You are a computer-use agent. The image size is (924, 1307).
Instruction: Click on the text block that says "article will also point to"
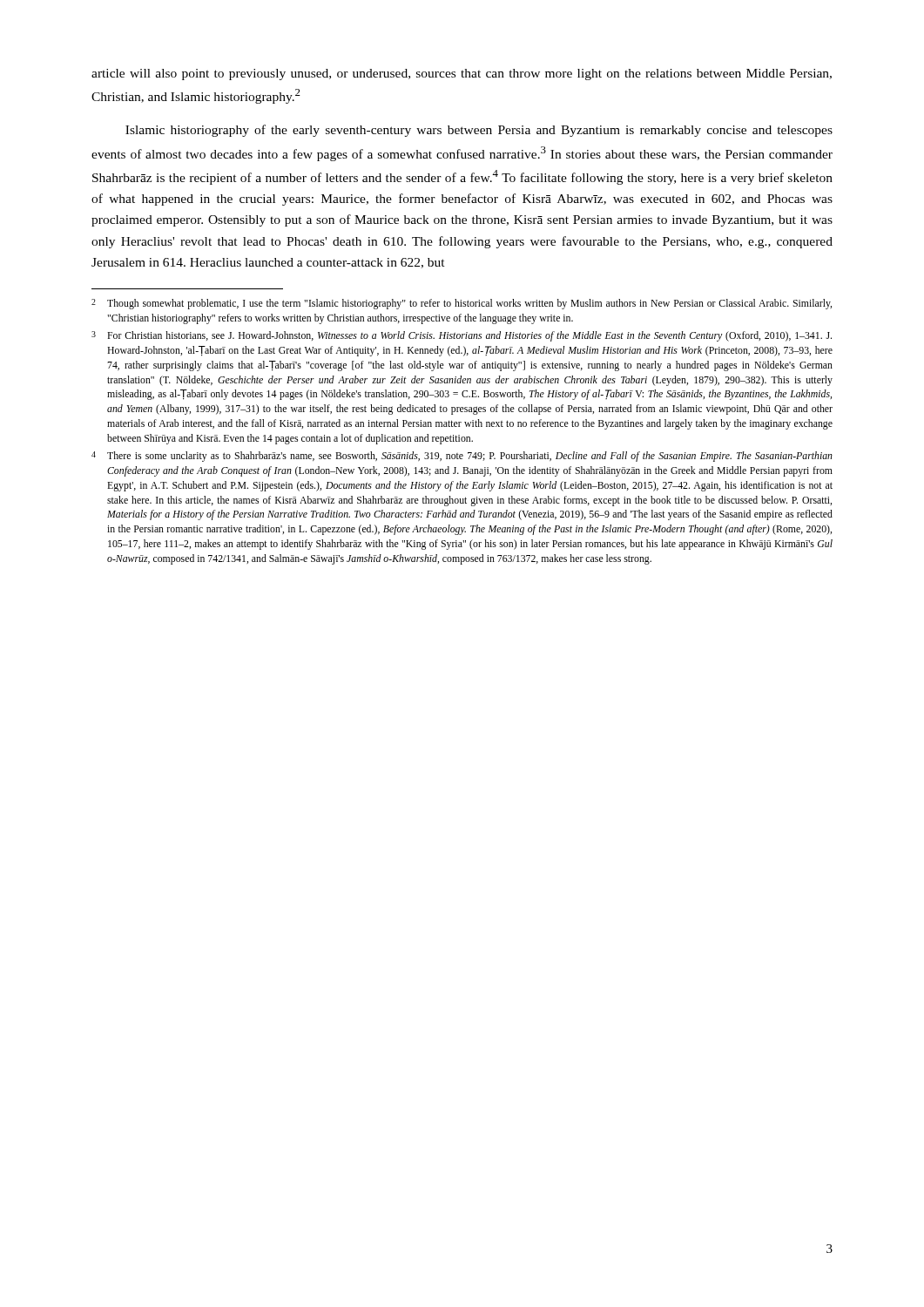pos(462,85)
